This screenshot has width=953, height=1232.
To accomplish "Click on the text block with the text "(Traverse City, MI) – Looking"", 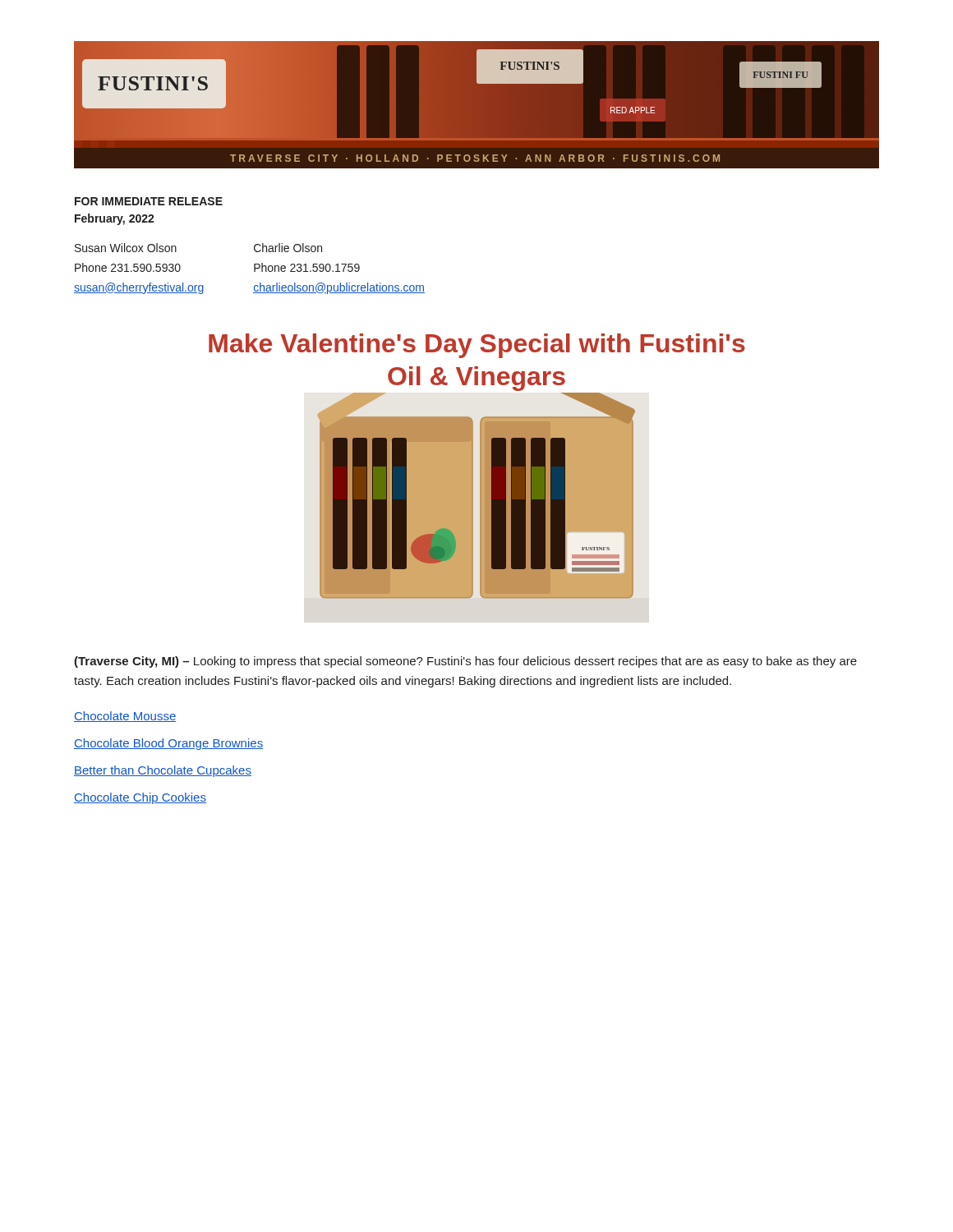I will [465, 671].
